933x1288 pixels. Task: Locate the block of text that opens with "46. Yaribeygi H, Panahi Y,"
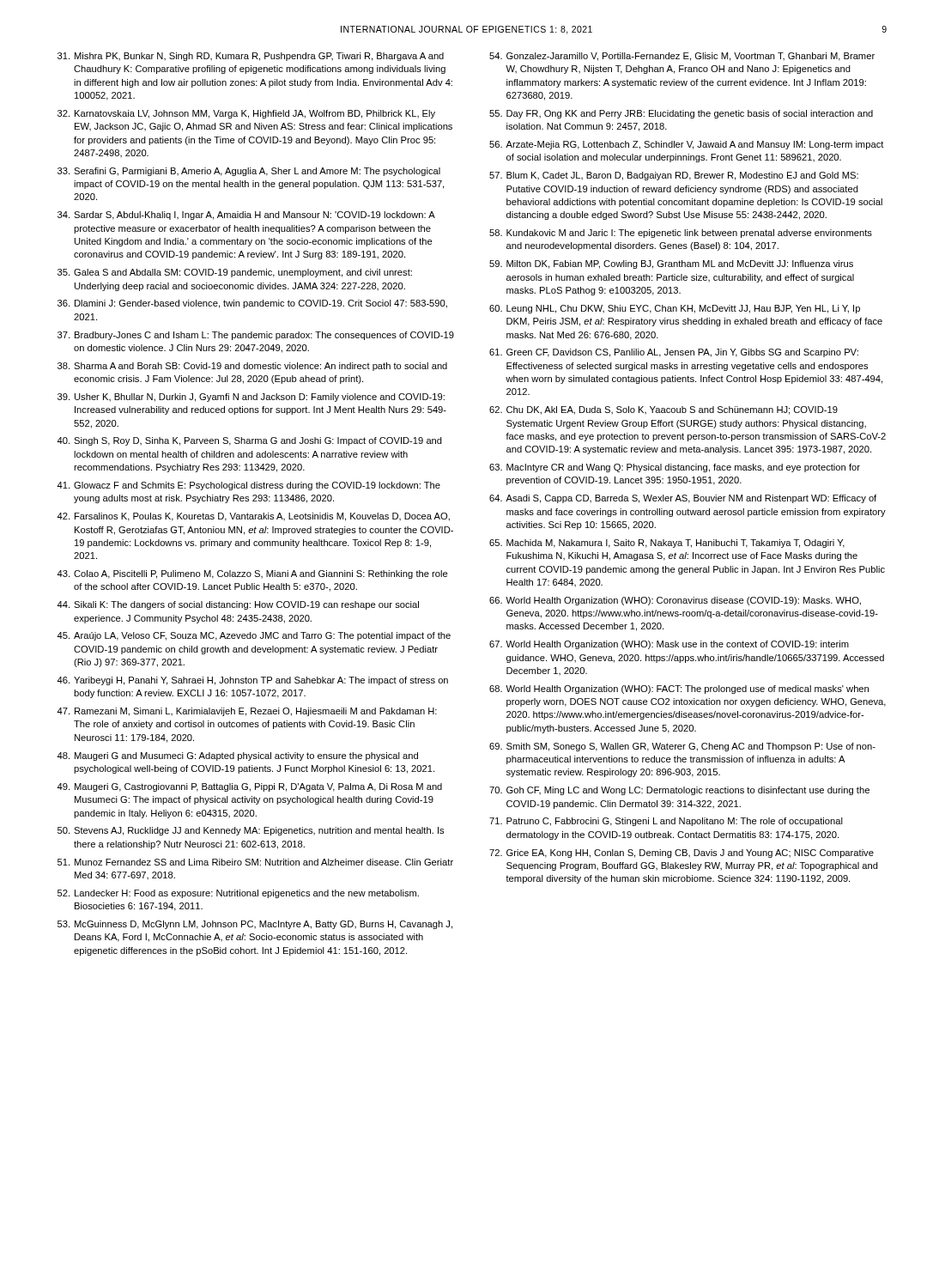tap(250, 687)
